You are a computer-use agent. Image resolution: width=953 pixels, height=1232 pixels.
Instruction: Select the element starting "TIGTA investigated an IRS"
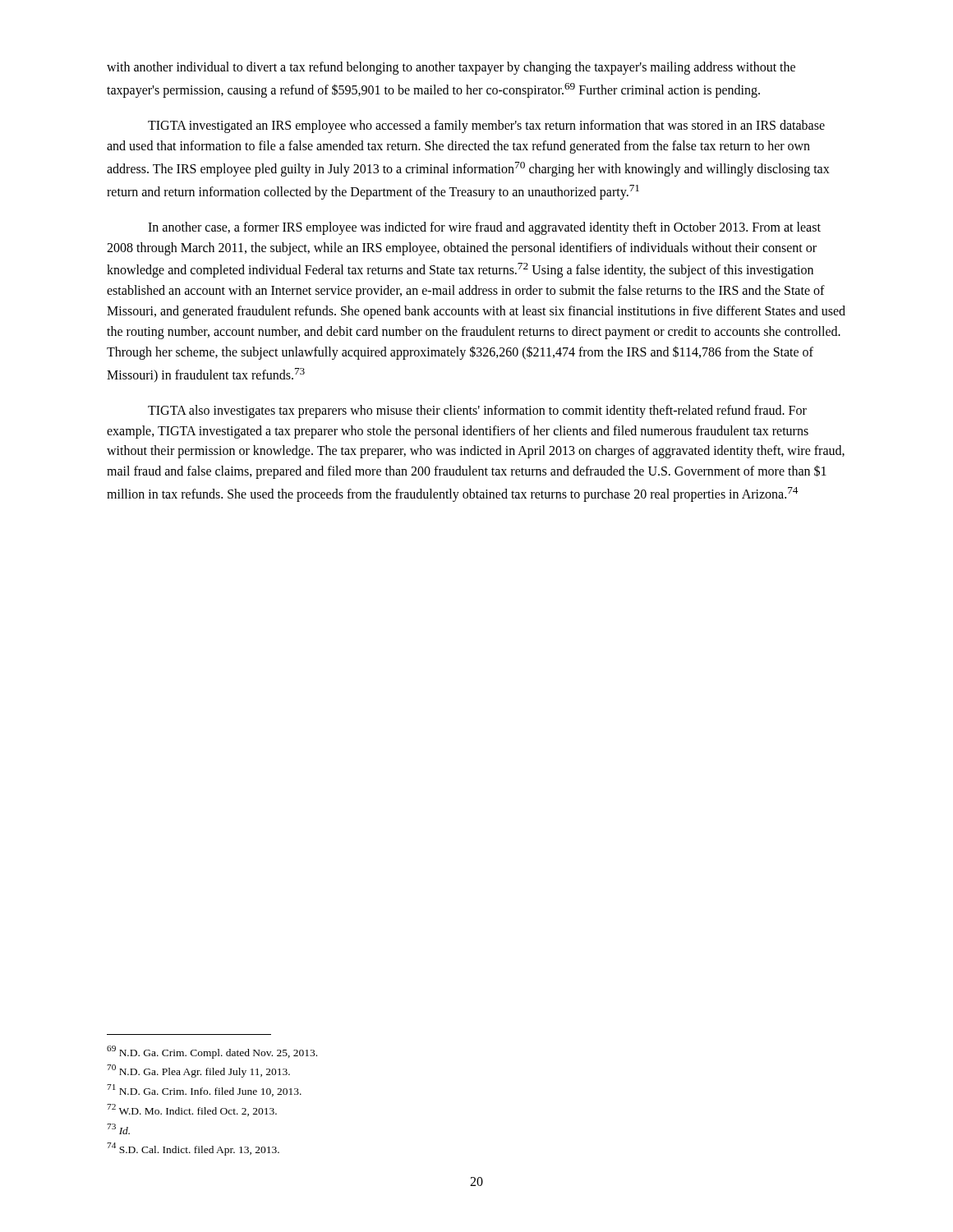[468, 158]
